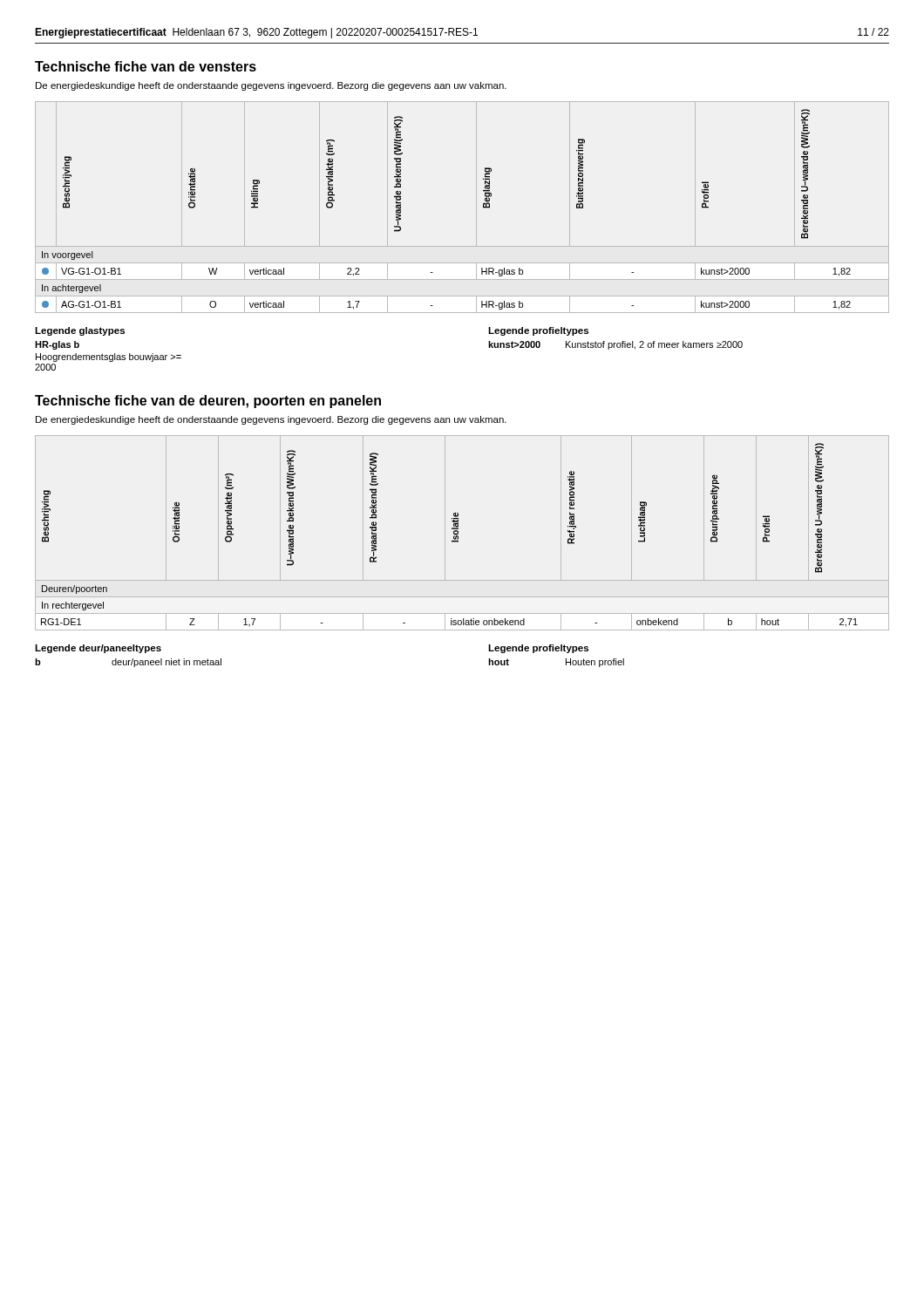Navigate to the block starting "Legende deur/paneeltypes"

(98, 648)
